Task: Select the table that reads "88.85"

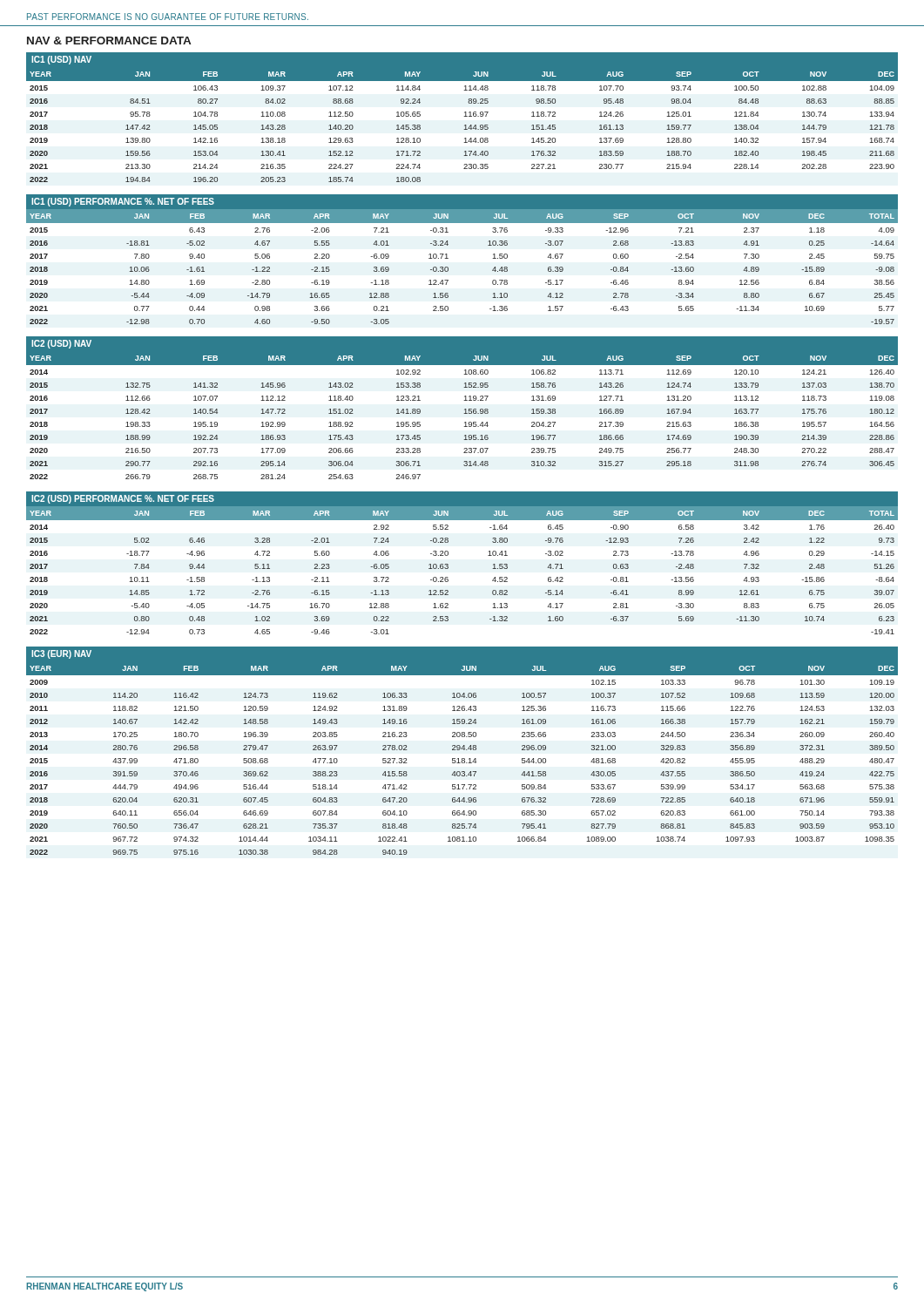Action: (x=462, y=119)
